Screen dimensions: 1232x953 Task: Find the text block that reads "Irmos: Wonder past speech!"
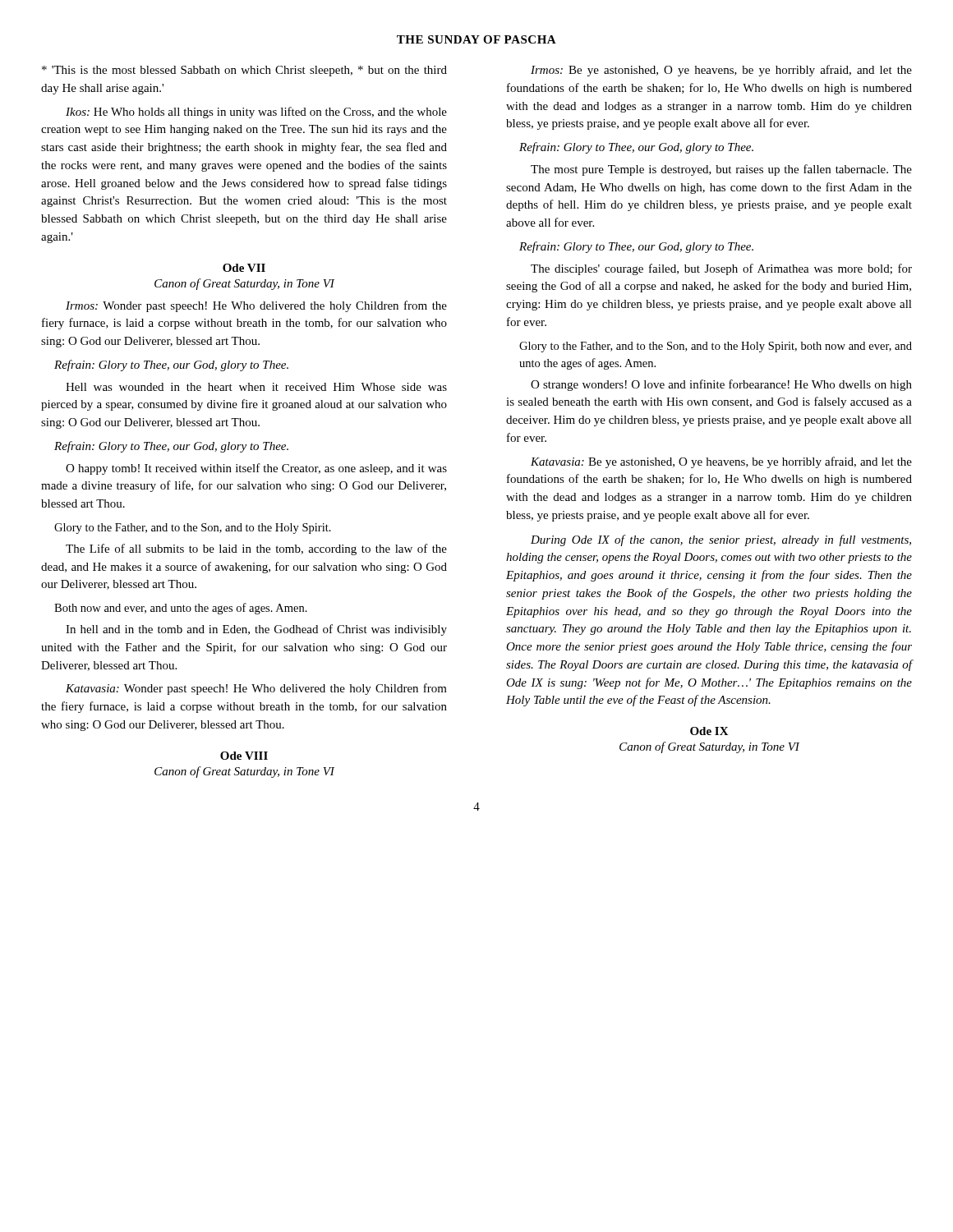click(x=244, y=324)
